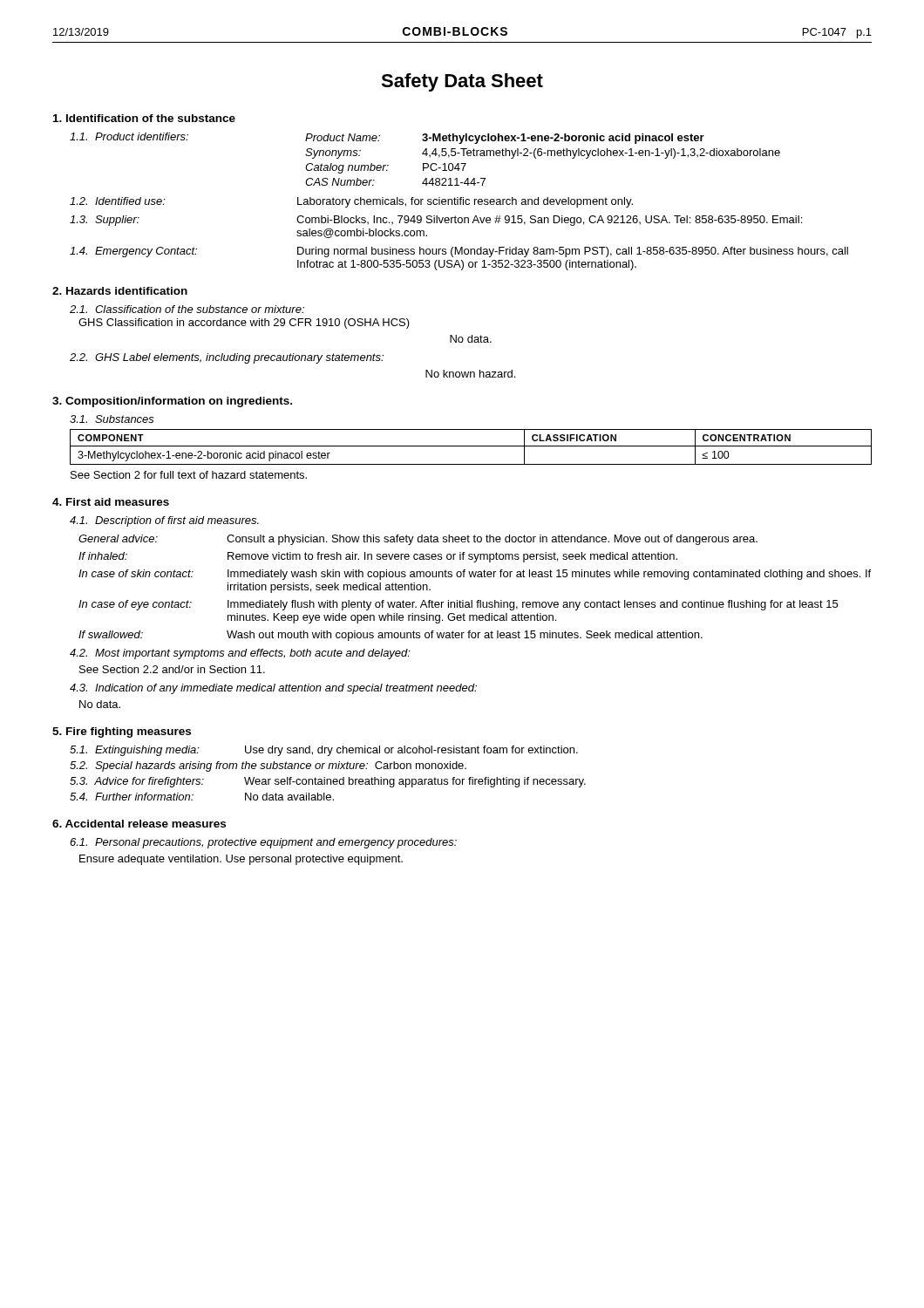
Task: Click where it says "Safety Data Sheet"
Action: (x=462, y=81)
